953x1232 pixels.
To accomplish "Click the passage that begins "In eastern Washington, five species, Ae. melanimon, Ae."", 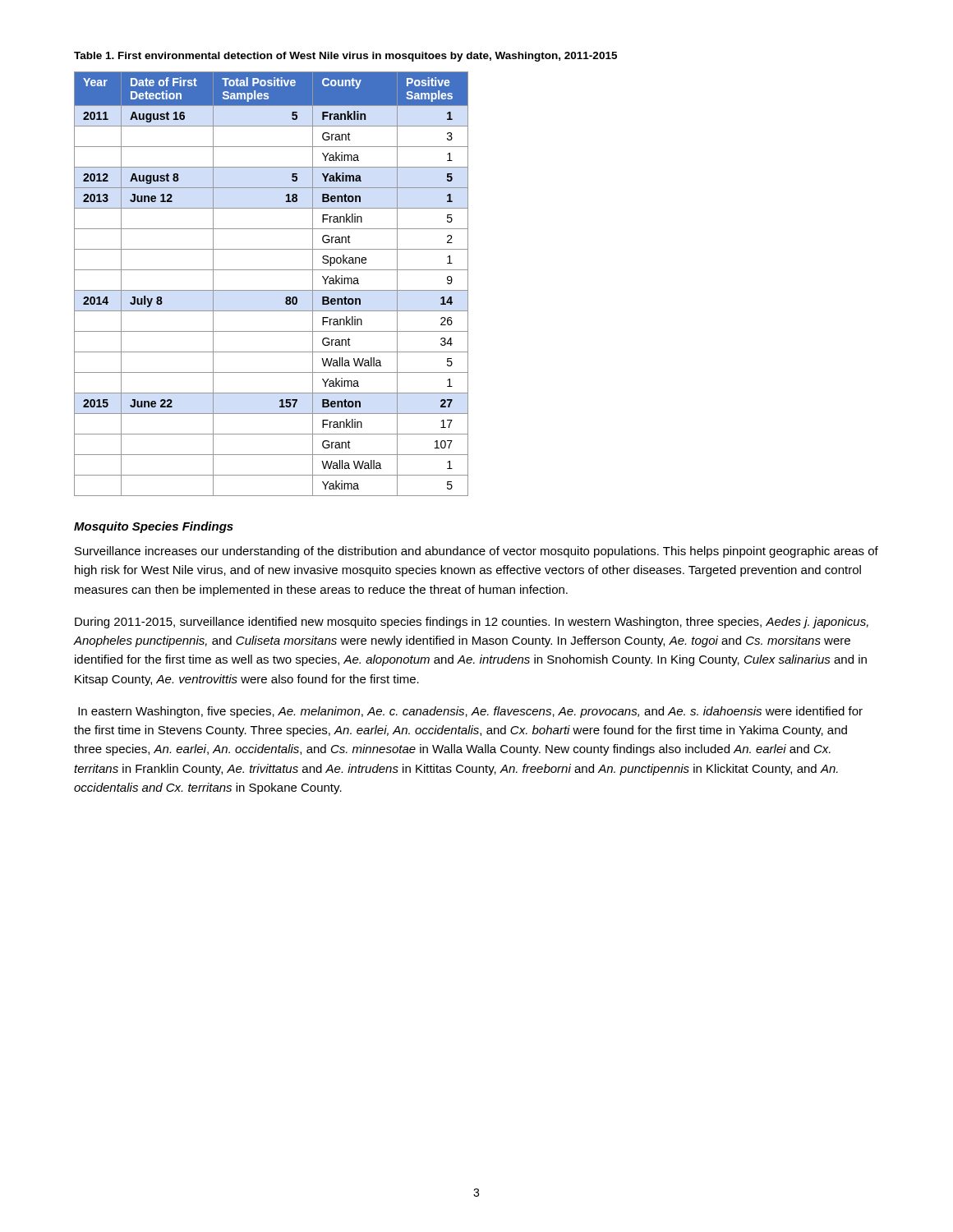I will click(x=468, y=749).
